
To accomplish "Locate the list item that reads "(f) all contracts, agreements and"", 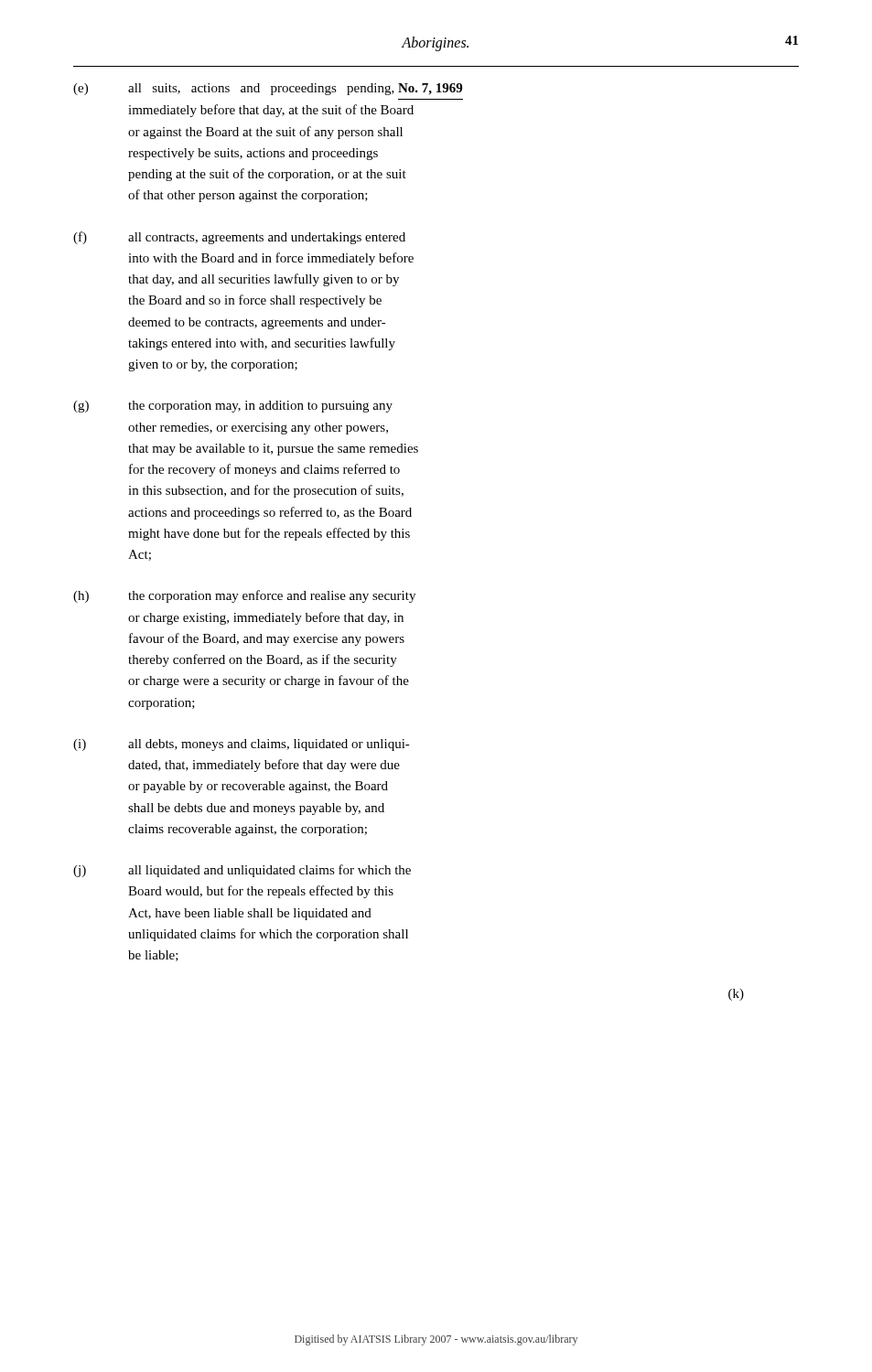I will click(239, 238).
